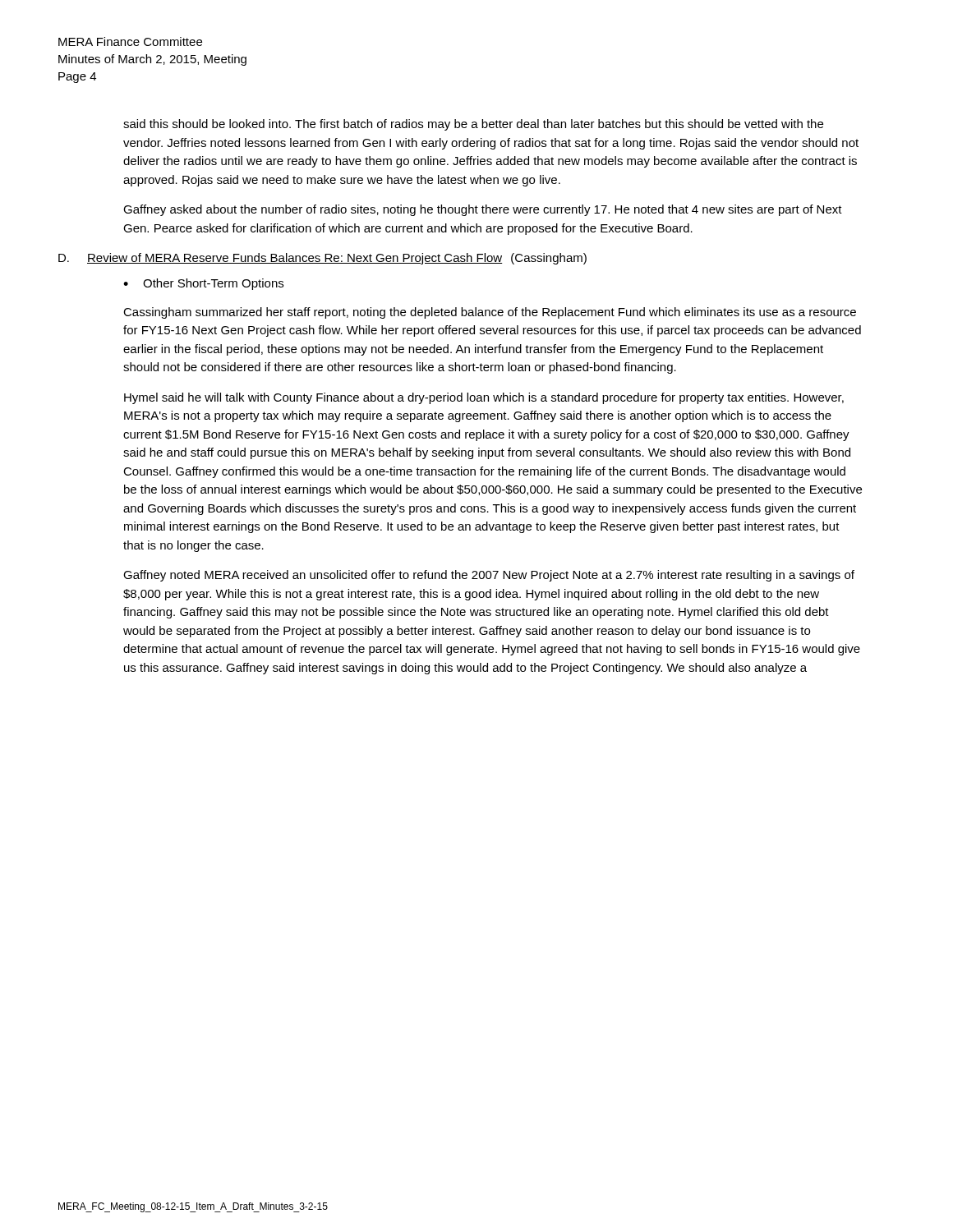
Task: Select the text block with the text "Gaffney noted MERA received"
Action: (493, 622)
